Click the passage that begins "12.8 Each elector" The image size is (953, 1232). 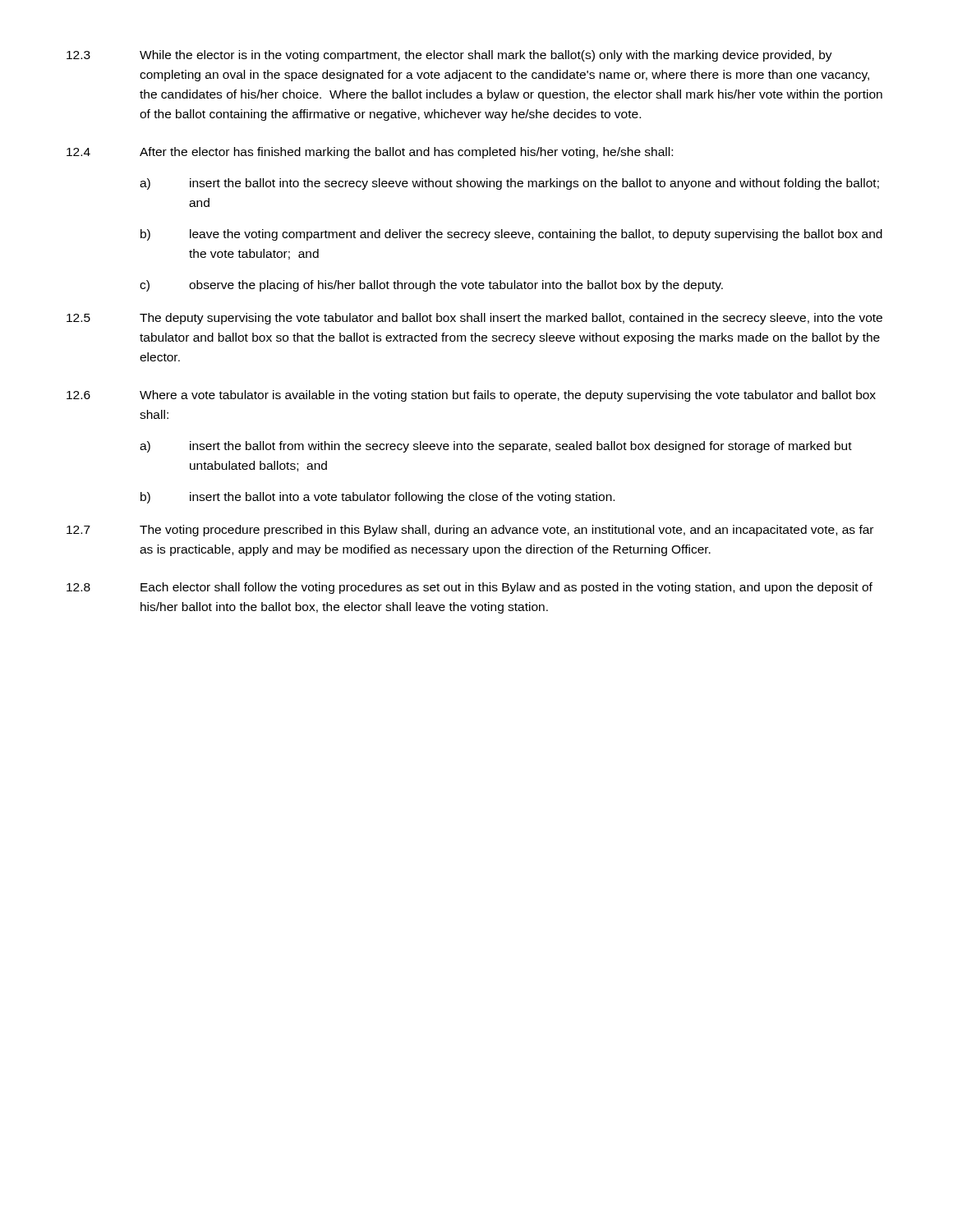(476, 597)
